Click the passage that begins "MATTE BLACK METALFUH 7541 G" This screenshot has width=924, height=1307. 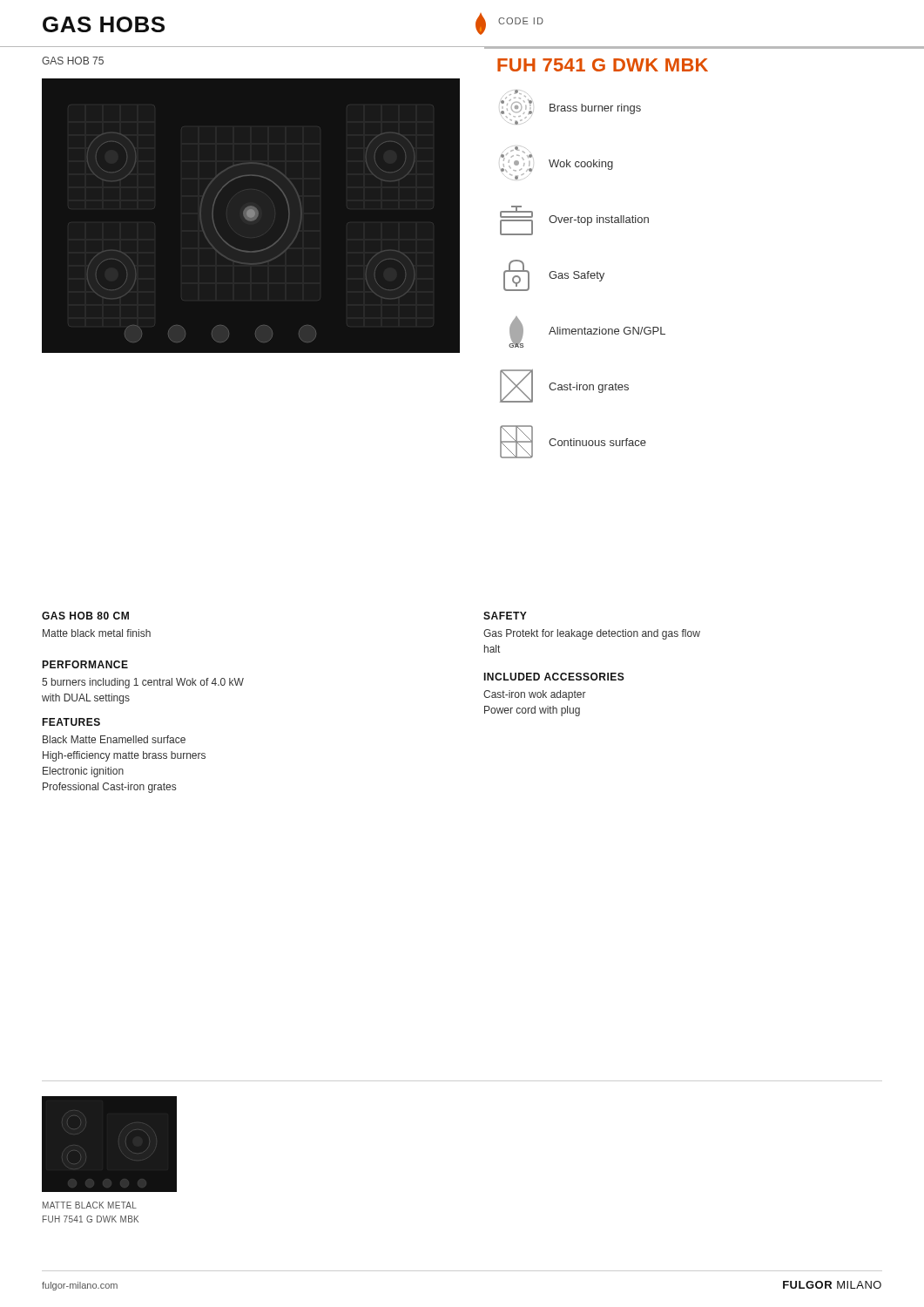click(91, 1213)
